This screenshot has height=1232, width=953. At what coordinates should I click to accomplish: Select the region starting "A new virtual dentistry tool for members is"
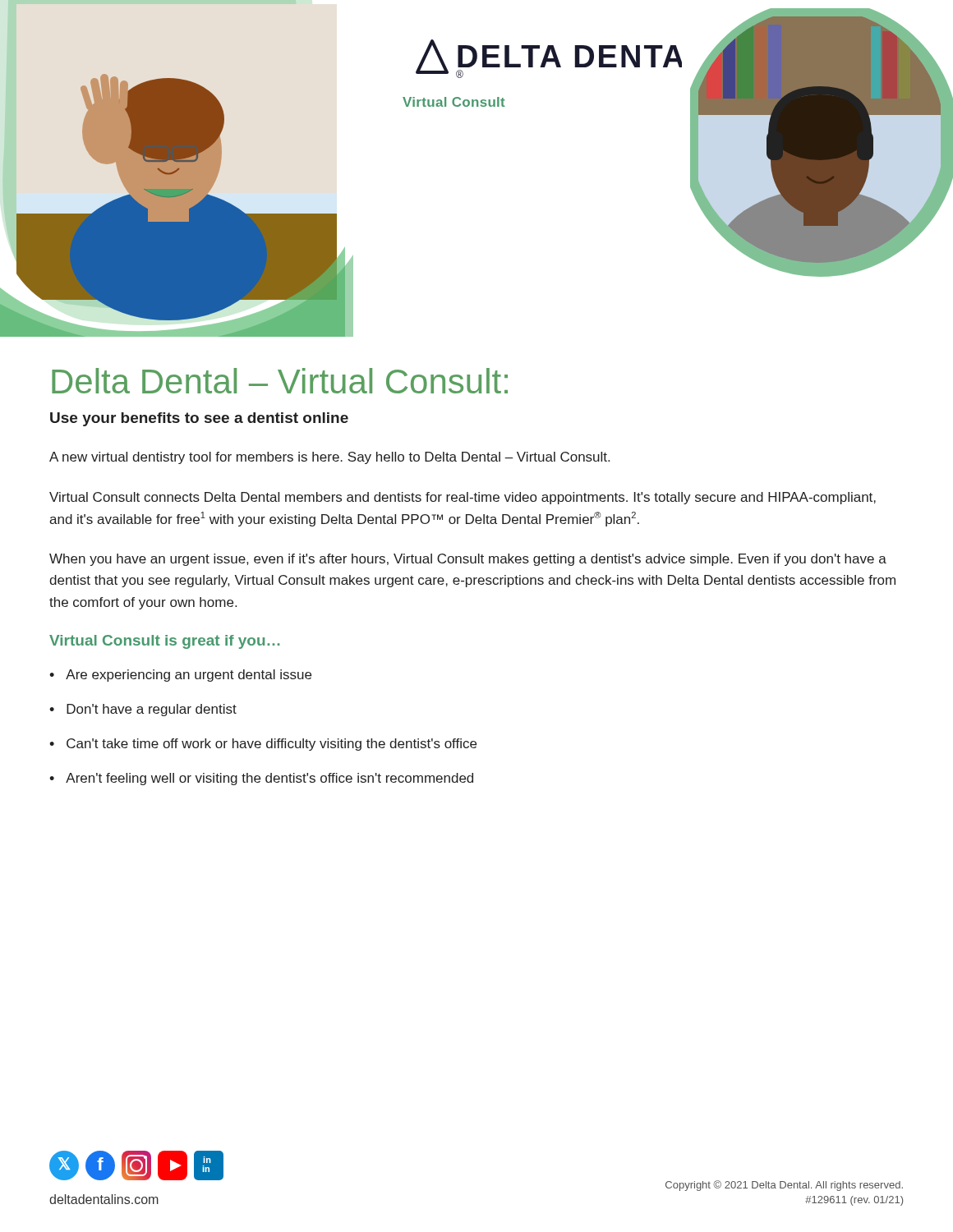click(330, 457)
